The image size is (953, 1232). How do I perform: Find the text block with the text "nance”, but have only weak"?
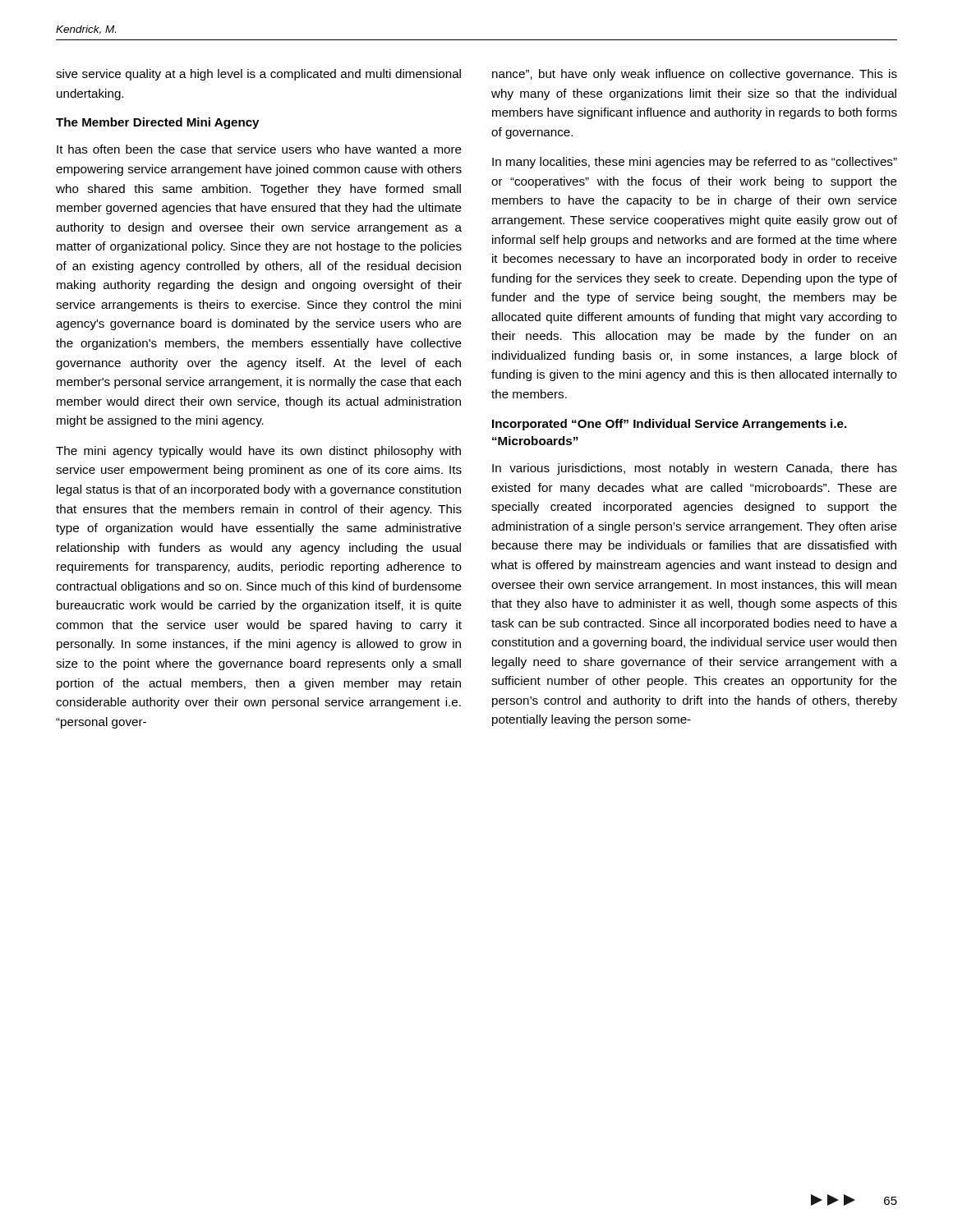coord(694,103)
